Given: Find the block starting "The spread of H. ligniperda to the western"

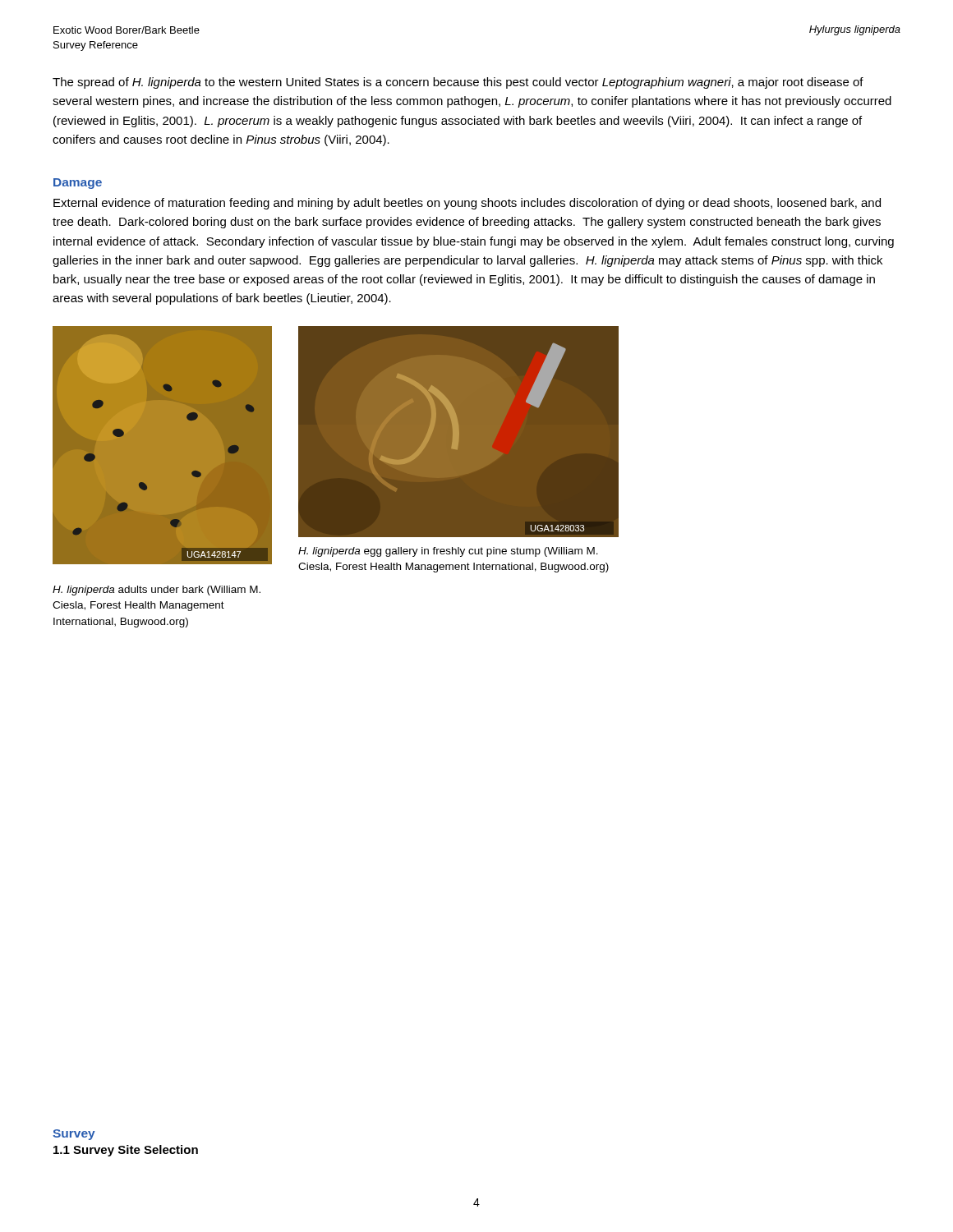Looking at the screenshot, I should (472, 110).
